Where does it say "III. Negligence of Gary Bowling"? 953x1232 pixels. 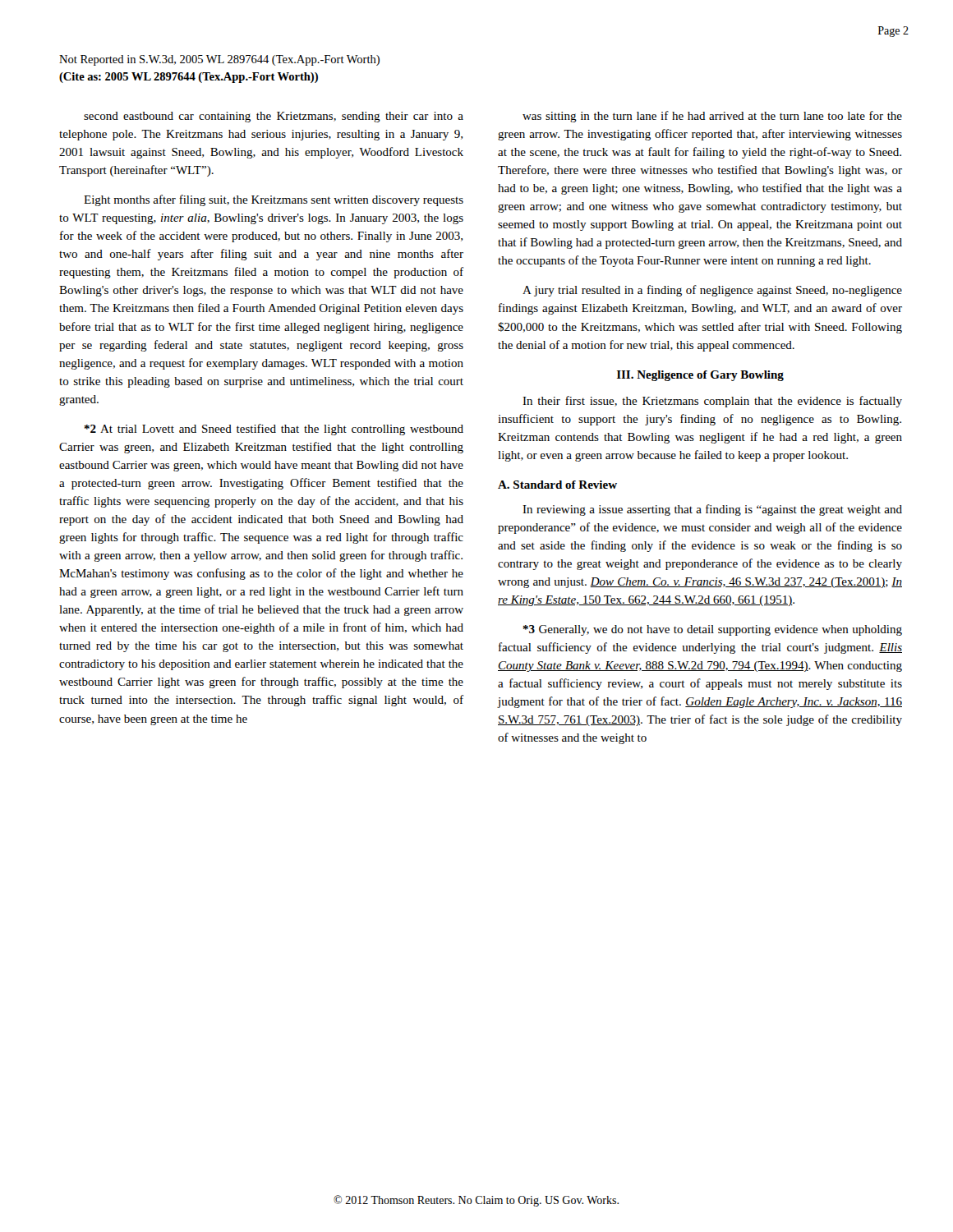pos(700,374)
